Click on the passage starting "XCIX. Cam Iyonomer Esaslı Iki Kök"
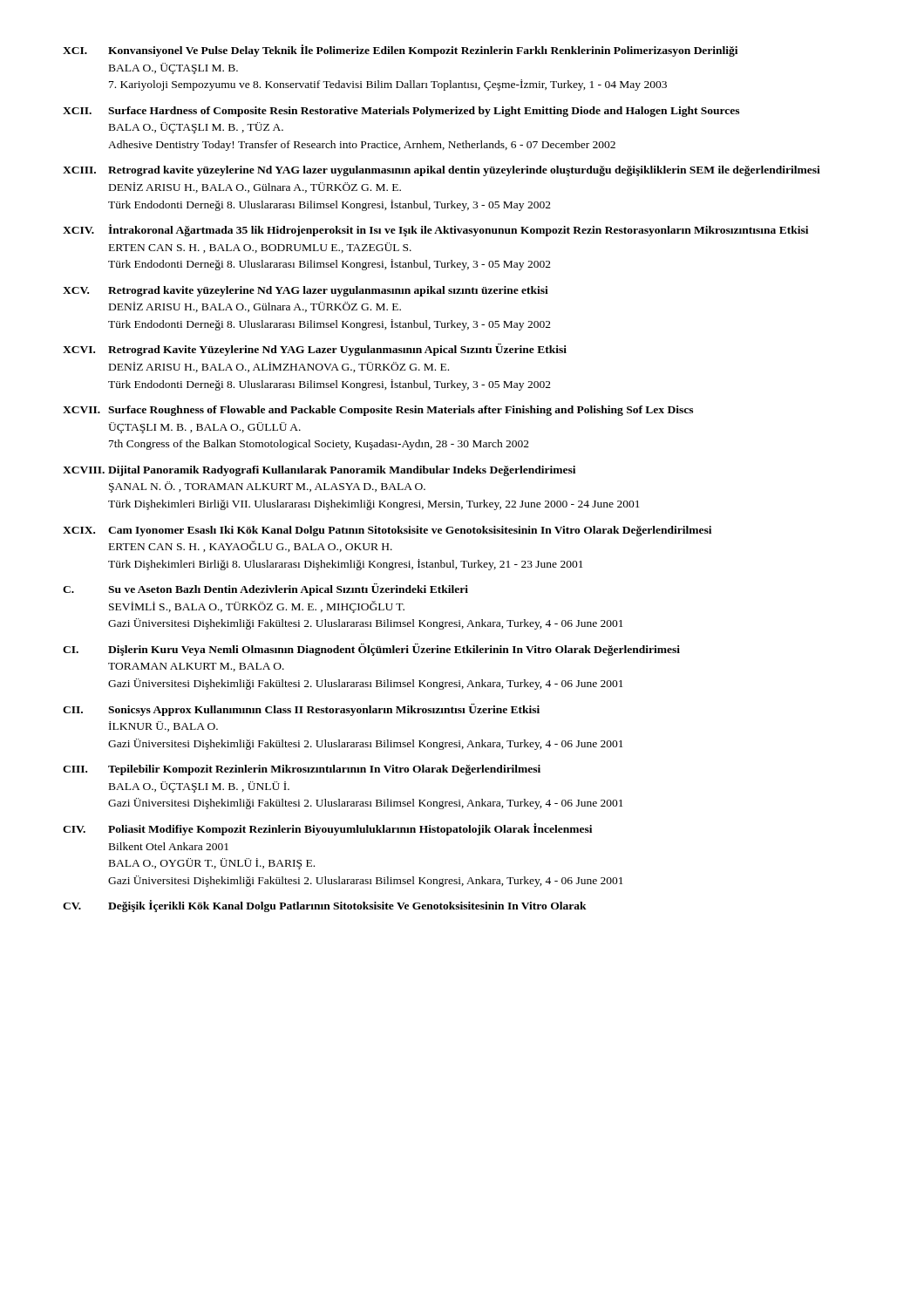The image size is (924, 1308). click(387, 531)
